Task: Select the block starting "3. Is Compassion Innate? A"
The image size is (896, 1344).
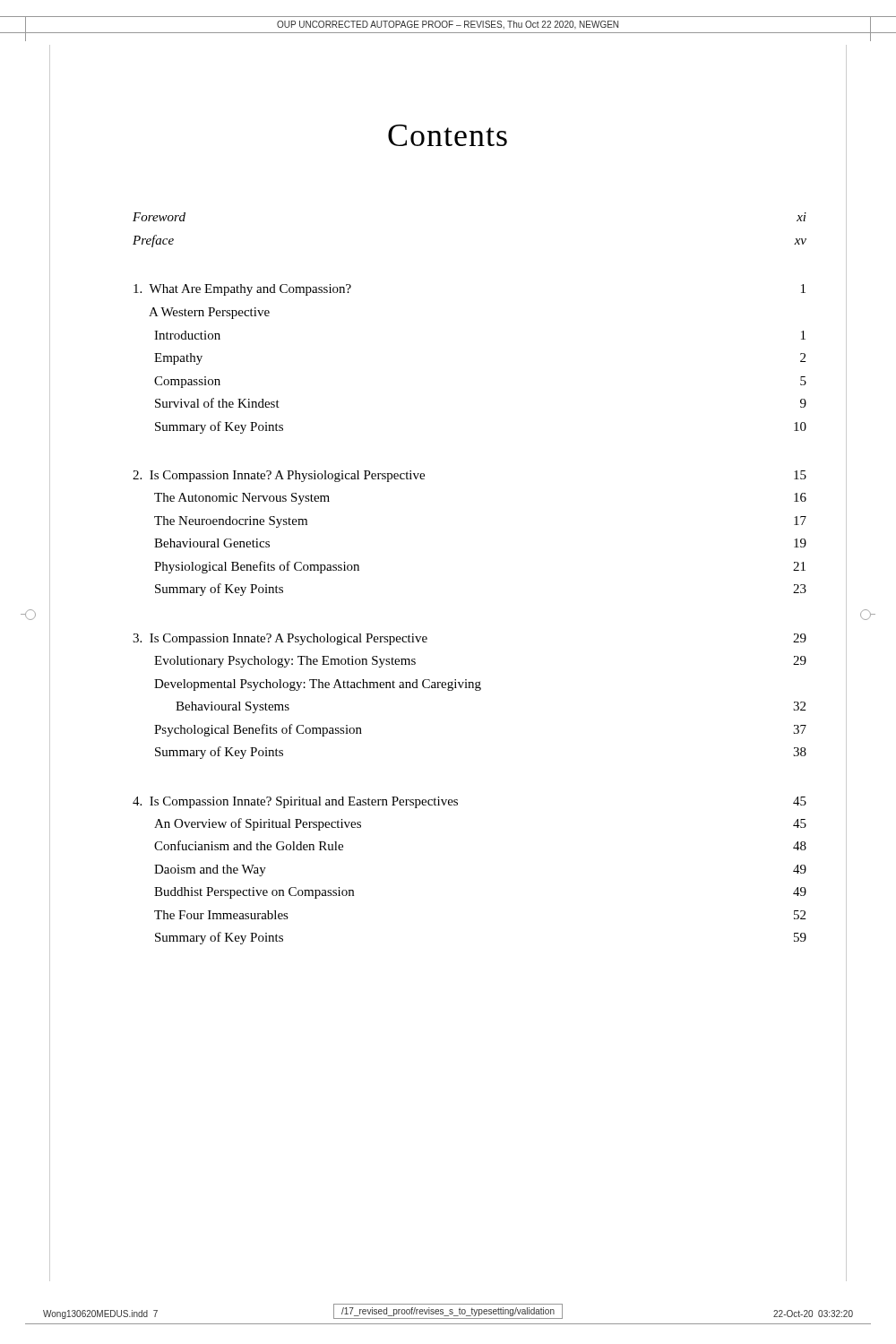Action: (279, 639)
